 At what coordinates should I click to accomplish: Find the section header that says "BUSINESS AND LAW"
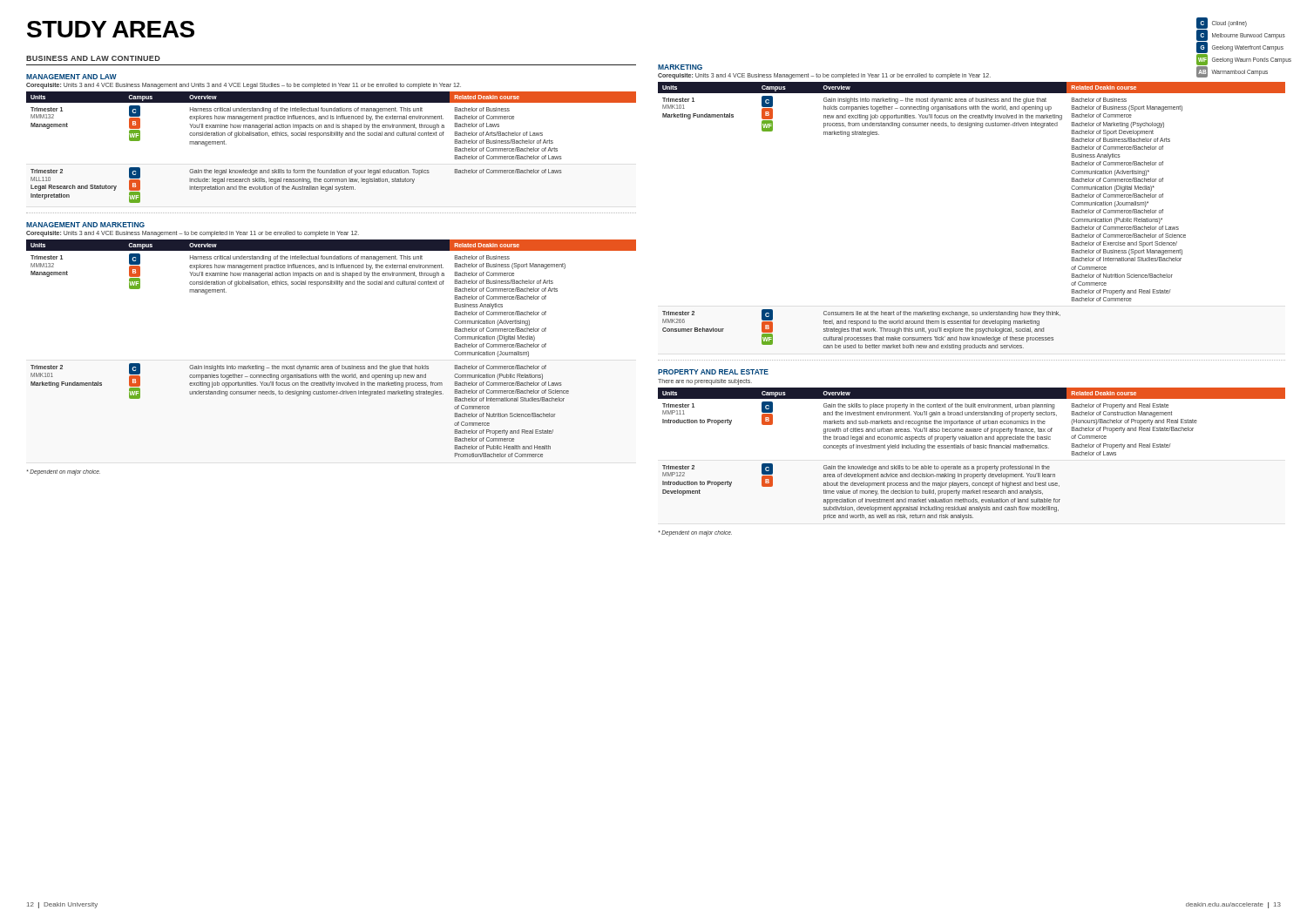coord(331,60)
